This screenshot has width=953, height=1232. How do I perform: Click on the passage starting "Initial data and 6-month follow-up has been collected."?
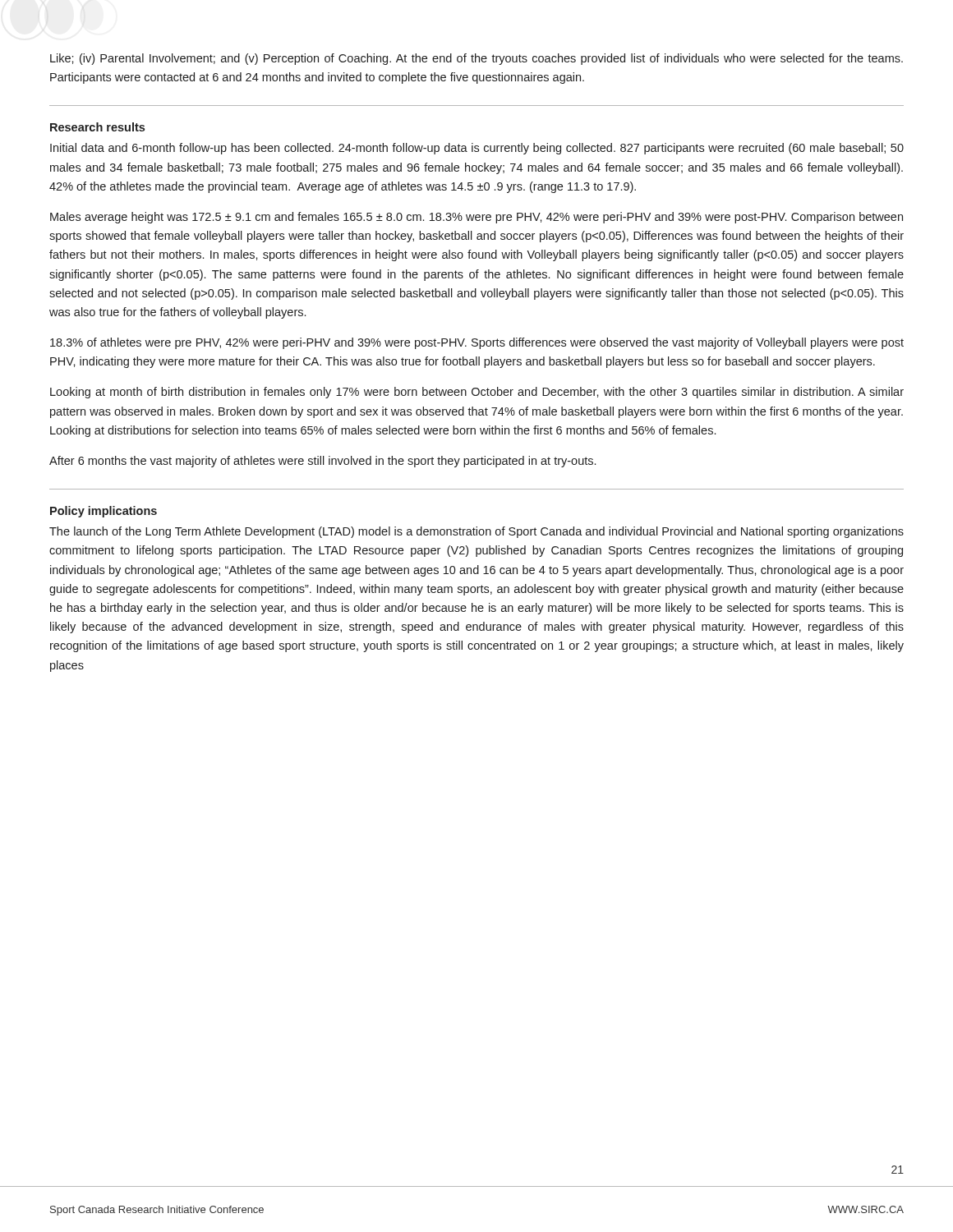[x=476, y=167]
